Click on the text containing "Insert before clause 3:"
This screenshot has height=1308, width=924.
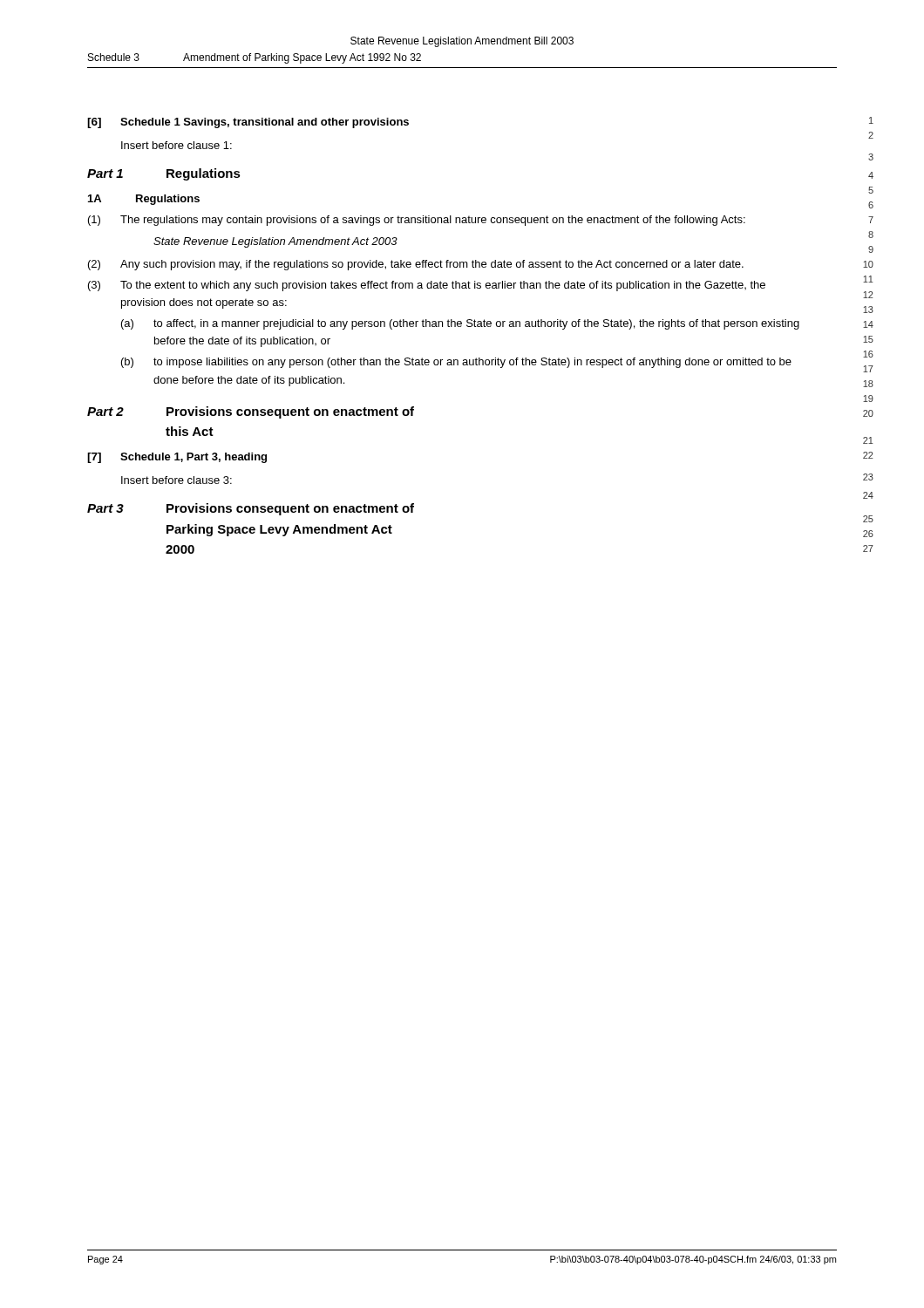(x=176, y=480)
